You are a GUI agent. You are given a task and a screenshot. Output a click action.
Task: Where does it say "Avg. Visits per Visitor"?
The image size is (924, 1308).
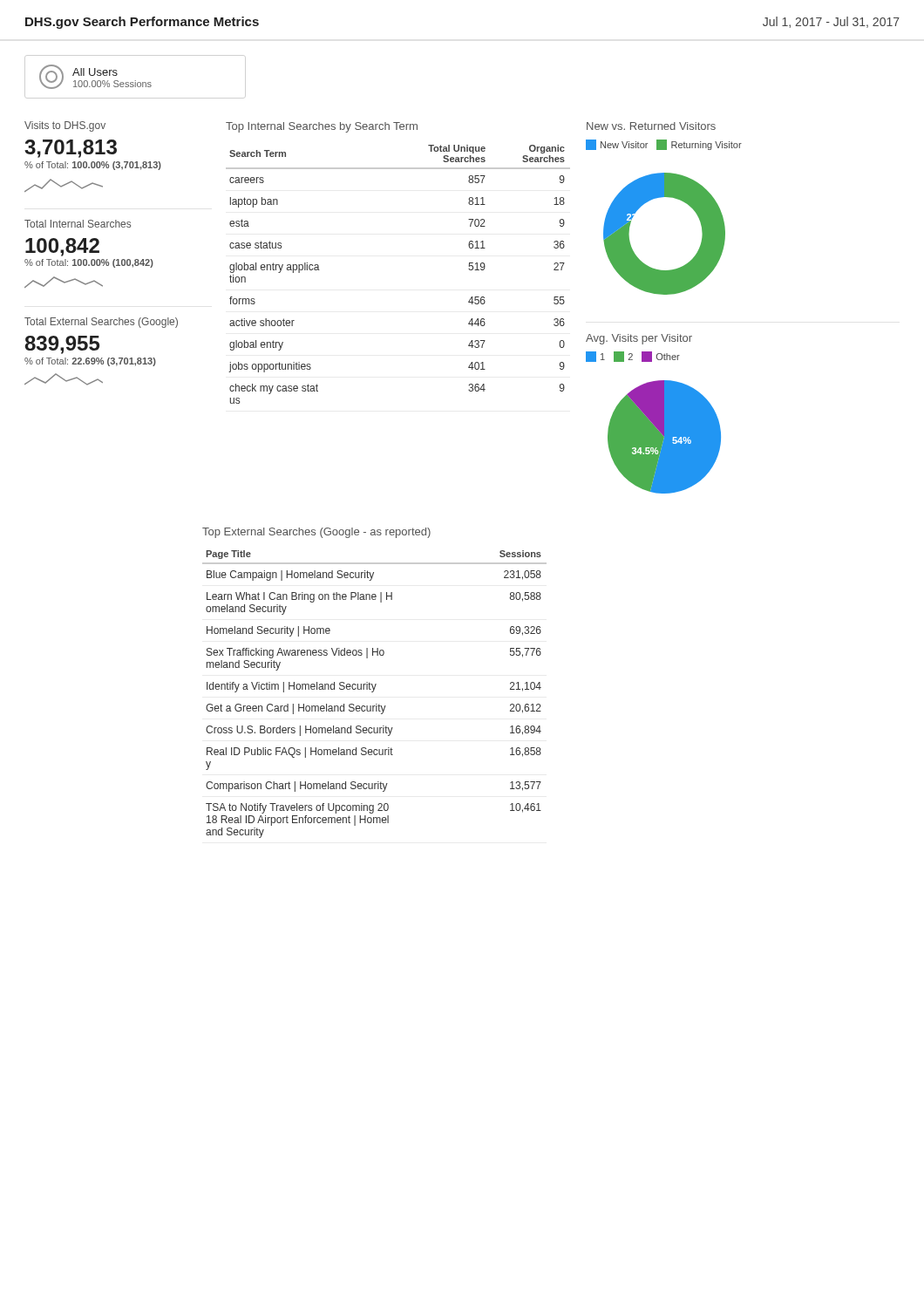click(639, 338)
